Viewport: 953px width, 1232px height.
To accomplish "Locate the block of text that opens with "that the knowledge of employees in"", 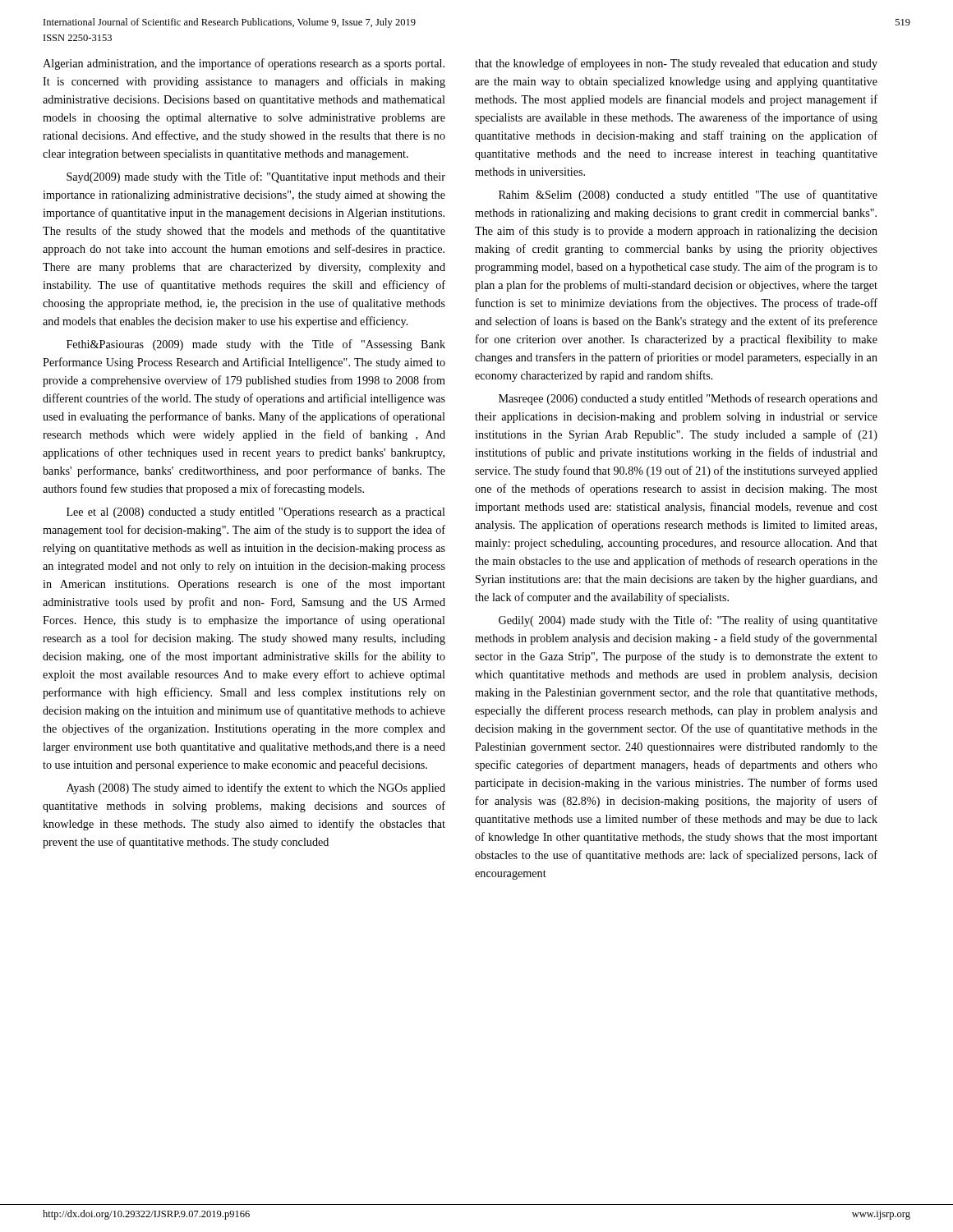I will 676,468.
